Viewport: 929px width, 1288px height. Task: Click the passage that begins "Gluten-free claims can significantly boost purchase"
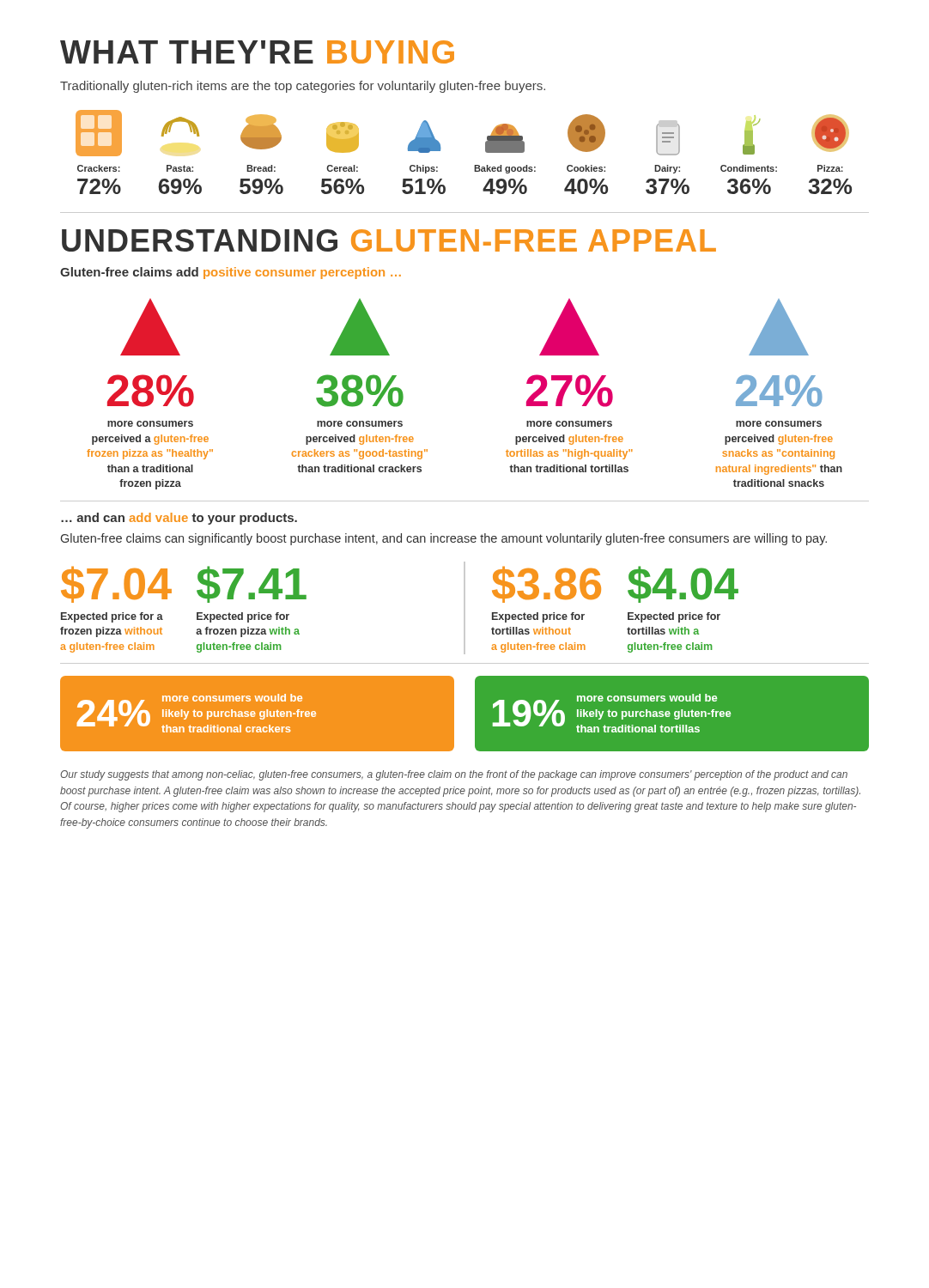tap(444, 538)
